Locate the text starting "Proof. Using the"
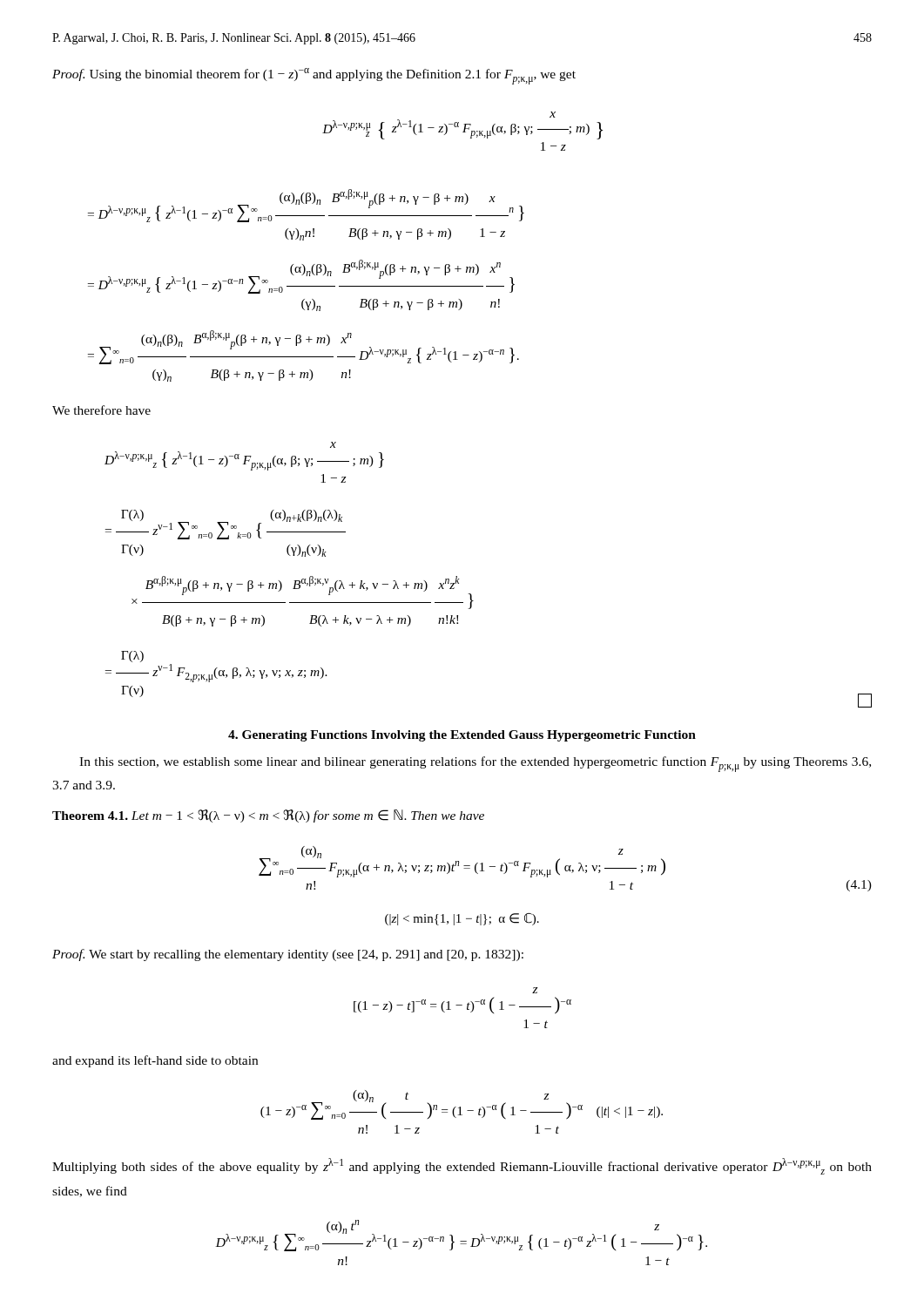The image size is (924, 1307). pyautogui.click(x=314, y=75)
